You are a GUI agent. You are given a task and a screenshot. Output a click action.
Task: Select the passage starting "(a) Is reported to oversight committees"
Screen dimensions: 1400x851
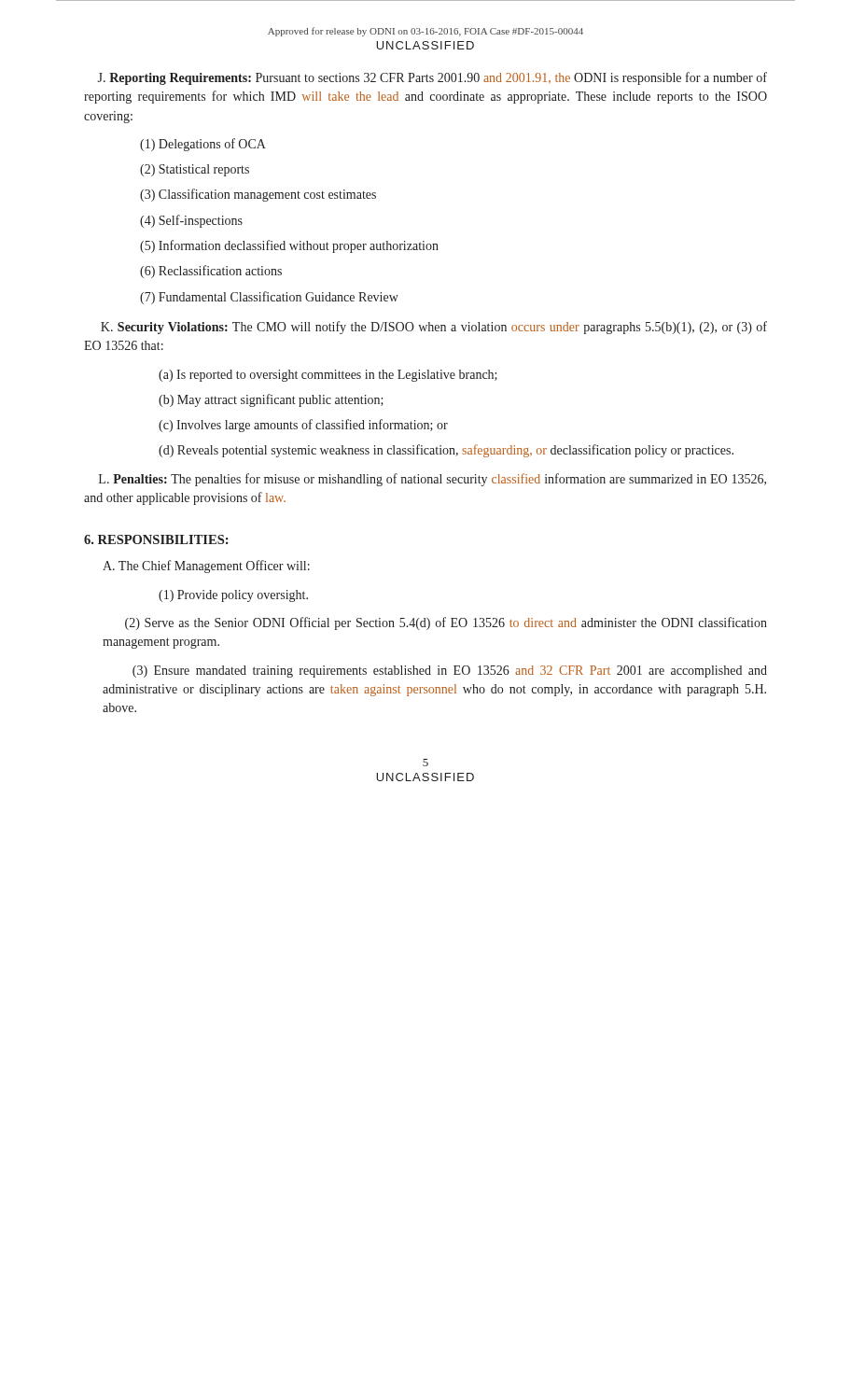tap(328, 374)
